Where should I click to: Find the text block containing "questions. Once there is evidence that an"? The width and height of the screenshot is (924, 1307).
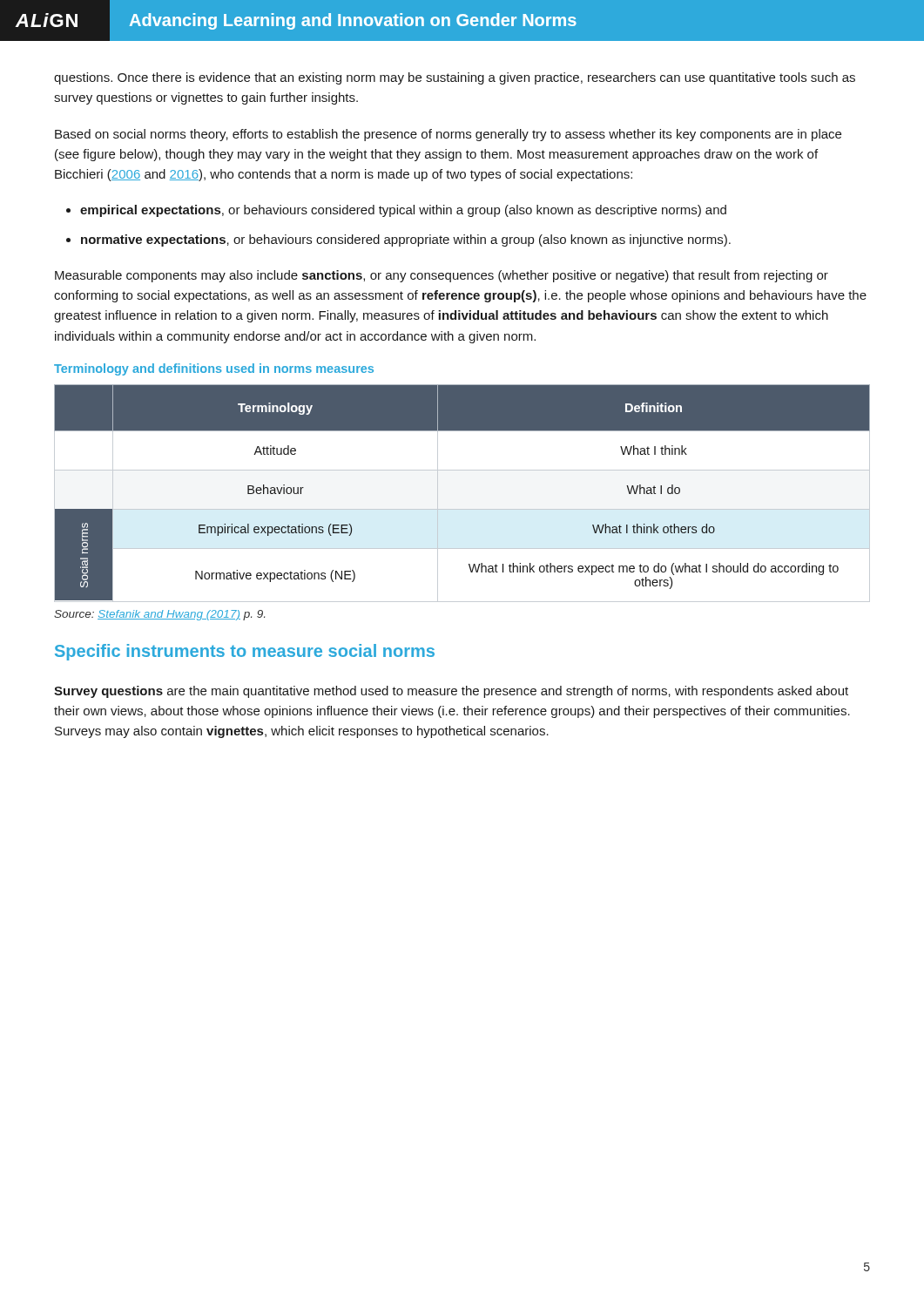coord(455,87)
